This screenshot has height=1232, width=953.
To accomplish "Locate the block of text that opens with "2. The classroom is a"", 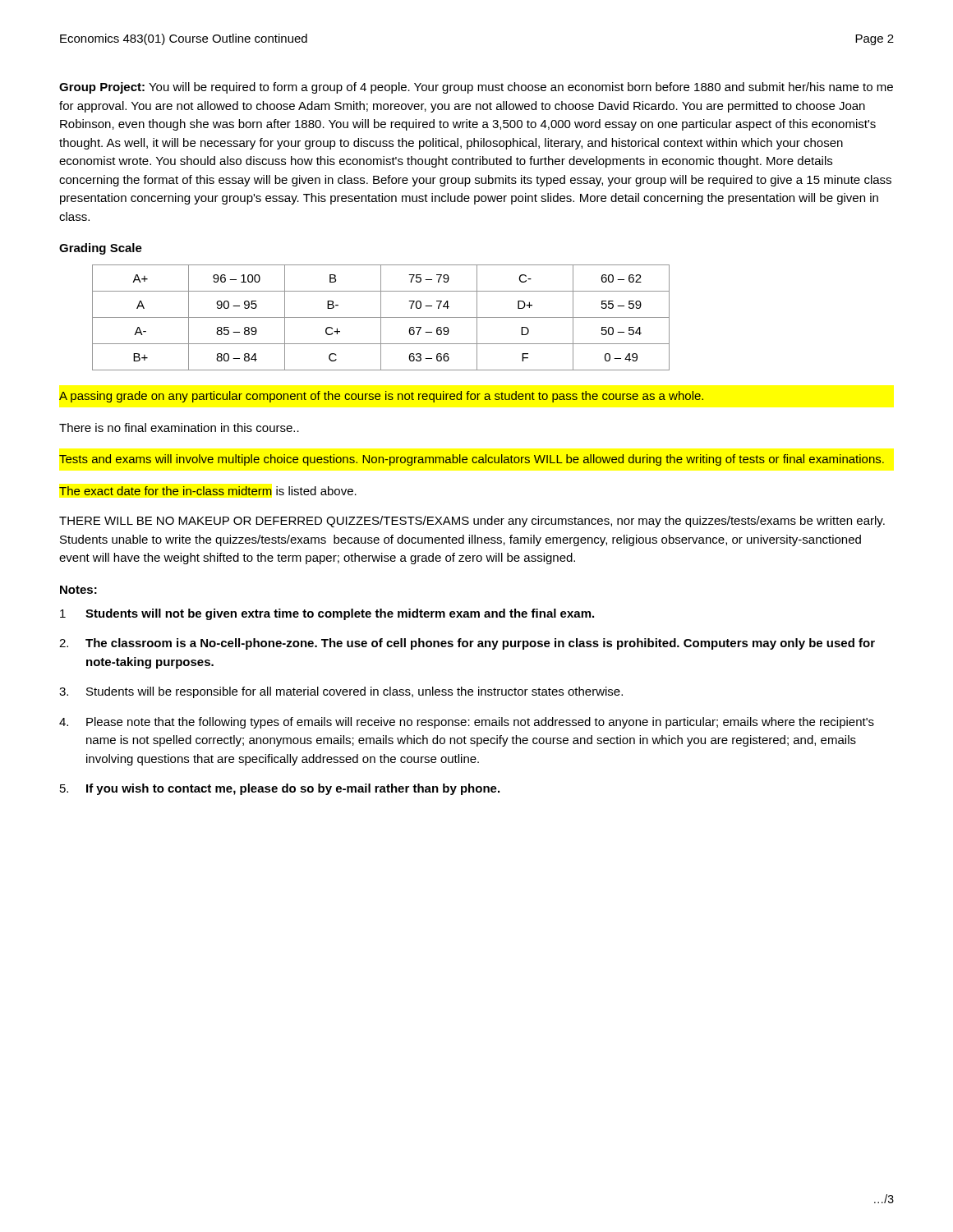I will pyautogui.click(x=476, y=653).
